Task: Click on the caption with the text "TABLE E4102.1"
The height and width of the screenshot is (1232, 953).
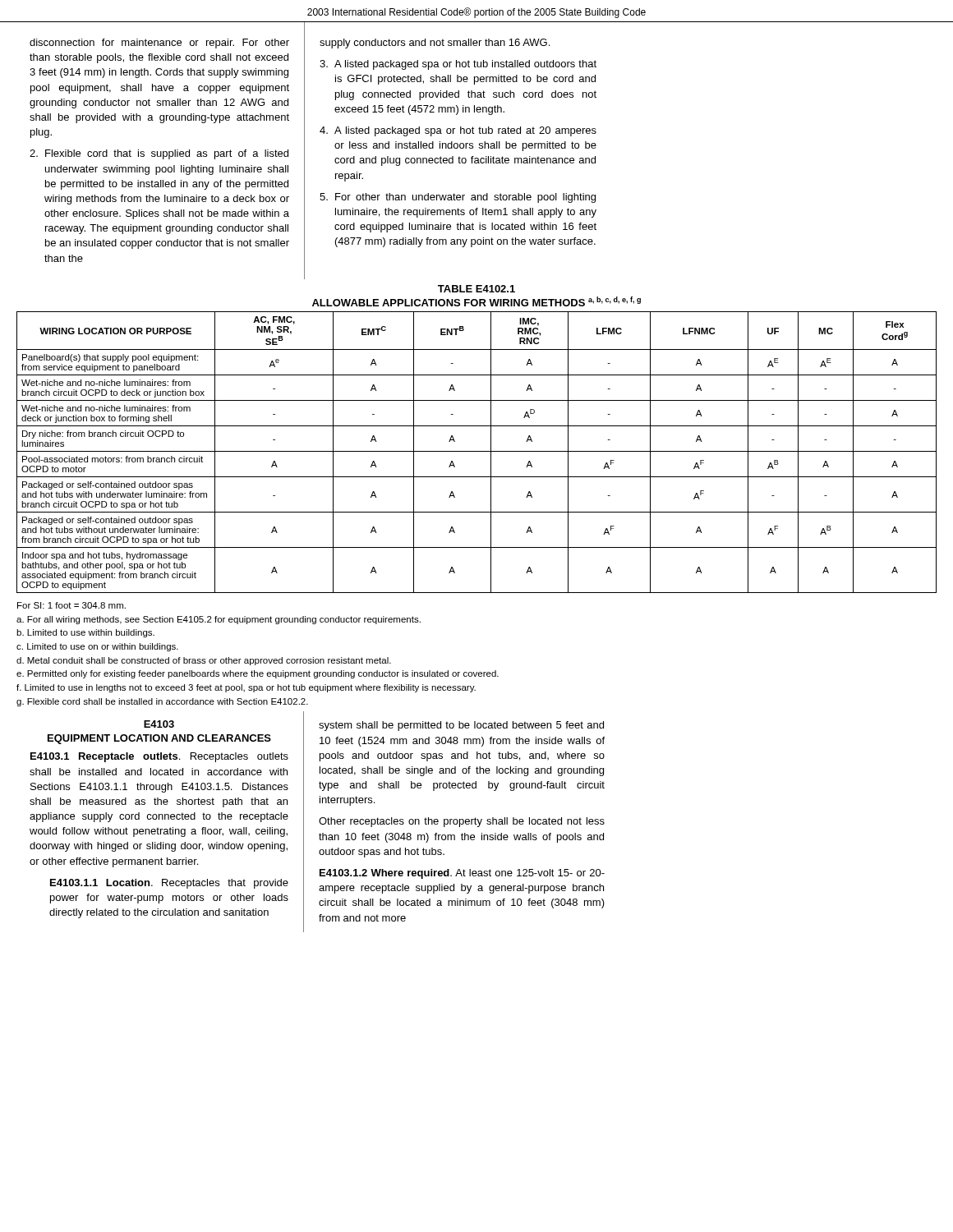Action: pos(476,289)
